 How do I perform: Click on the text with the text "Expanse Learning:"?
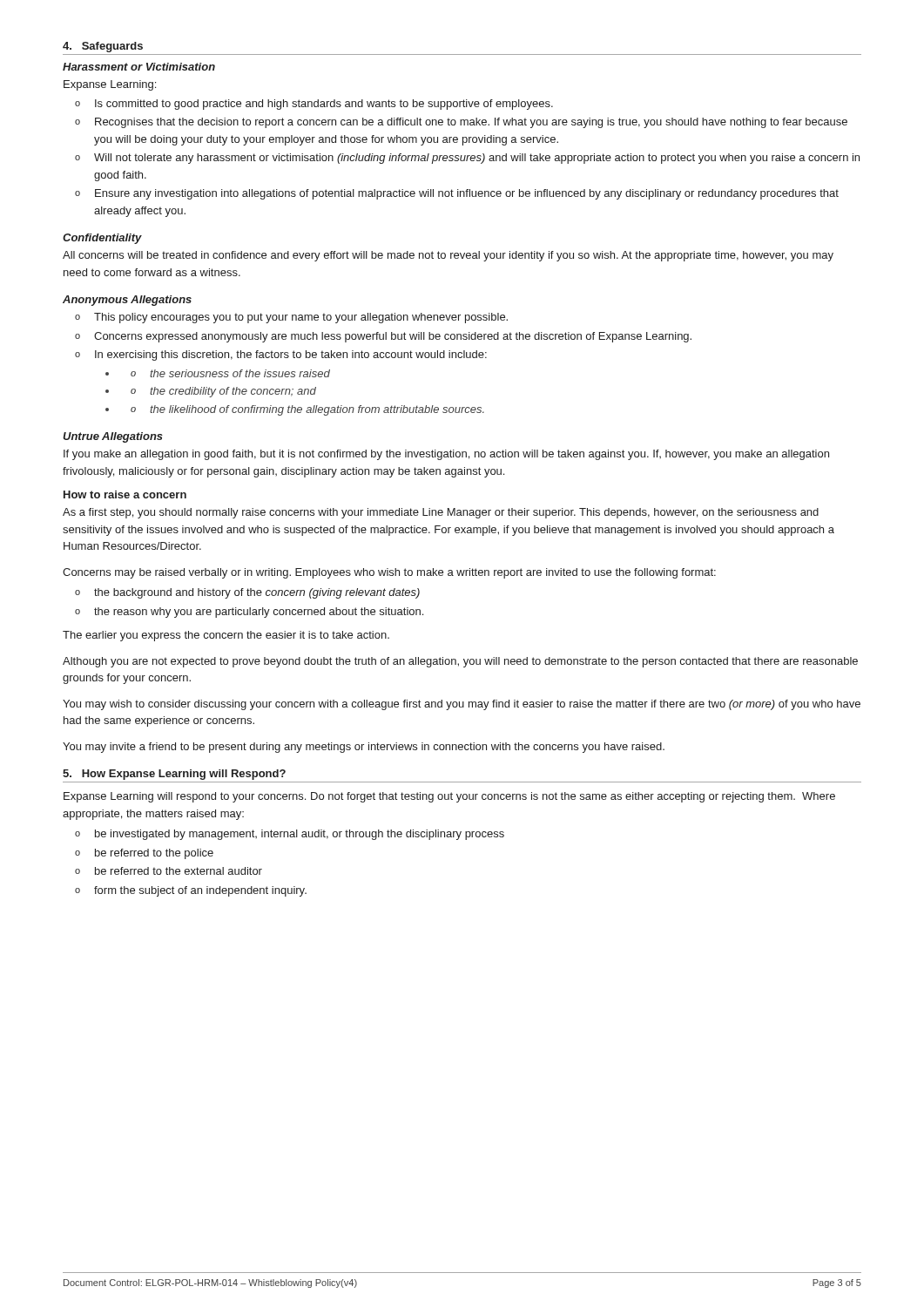pyautogui.click(x=110, y=84)
